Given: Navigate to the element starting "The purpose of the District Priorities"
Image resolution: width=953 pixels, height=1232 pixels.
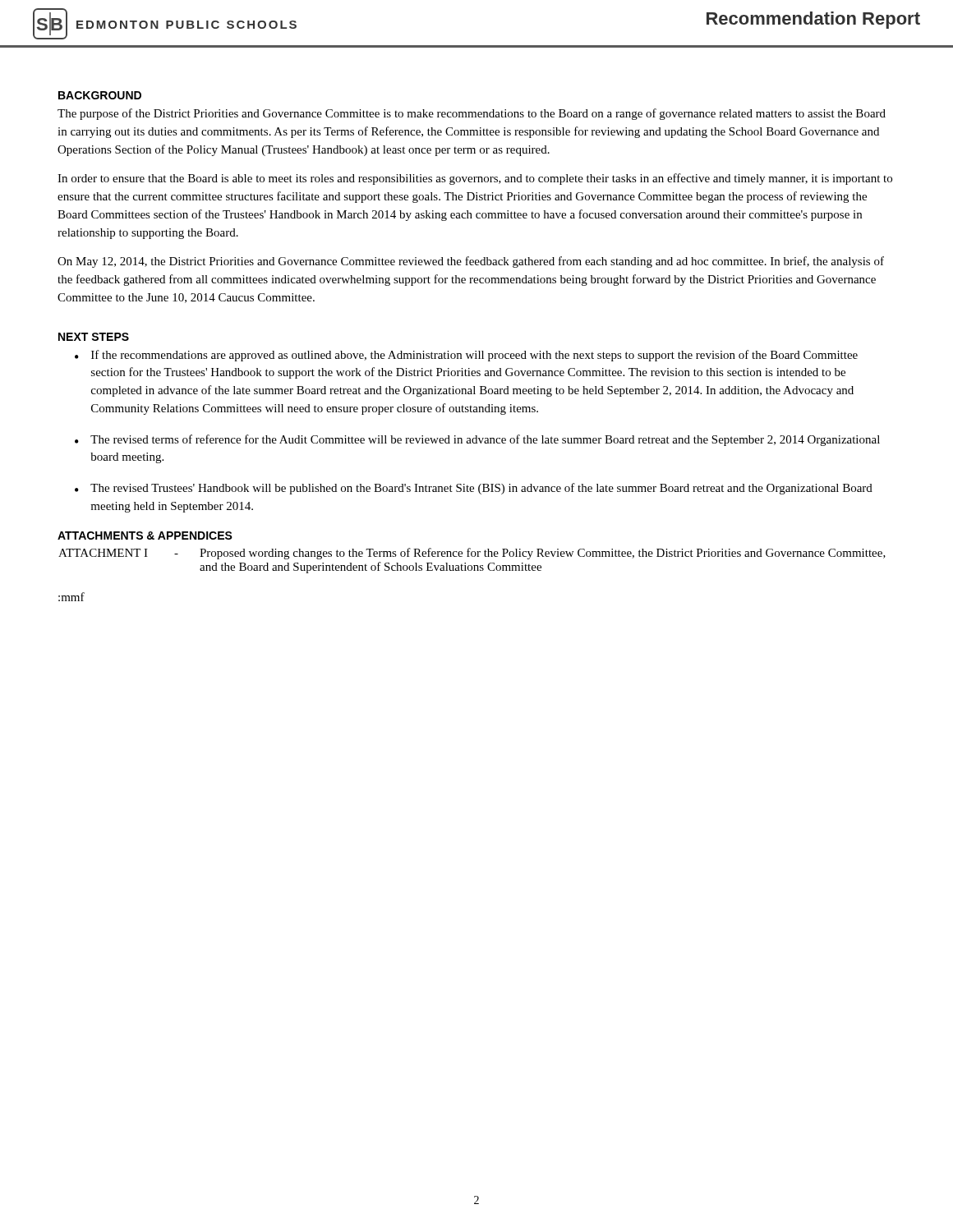Looking at the screenshot, I should 472,131.
